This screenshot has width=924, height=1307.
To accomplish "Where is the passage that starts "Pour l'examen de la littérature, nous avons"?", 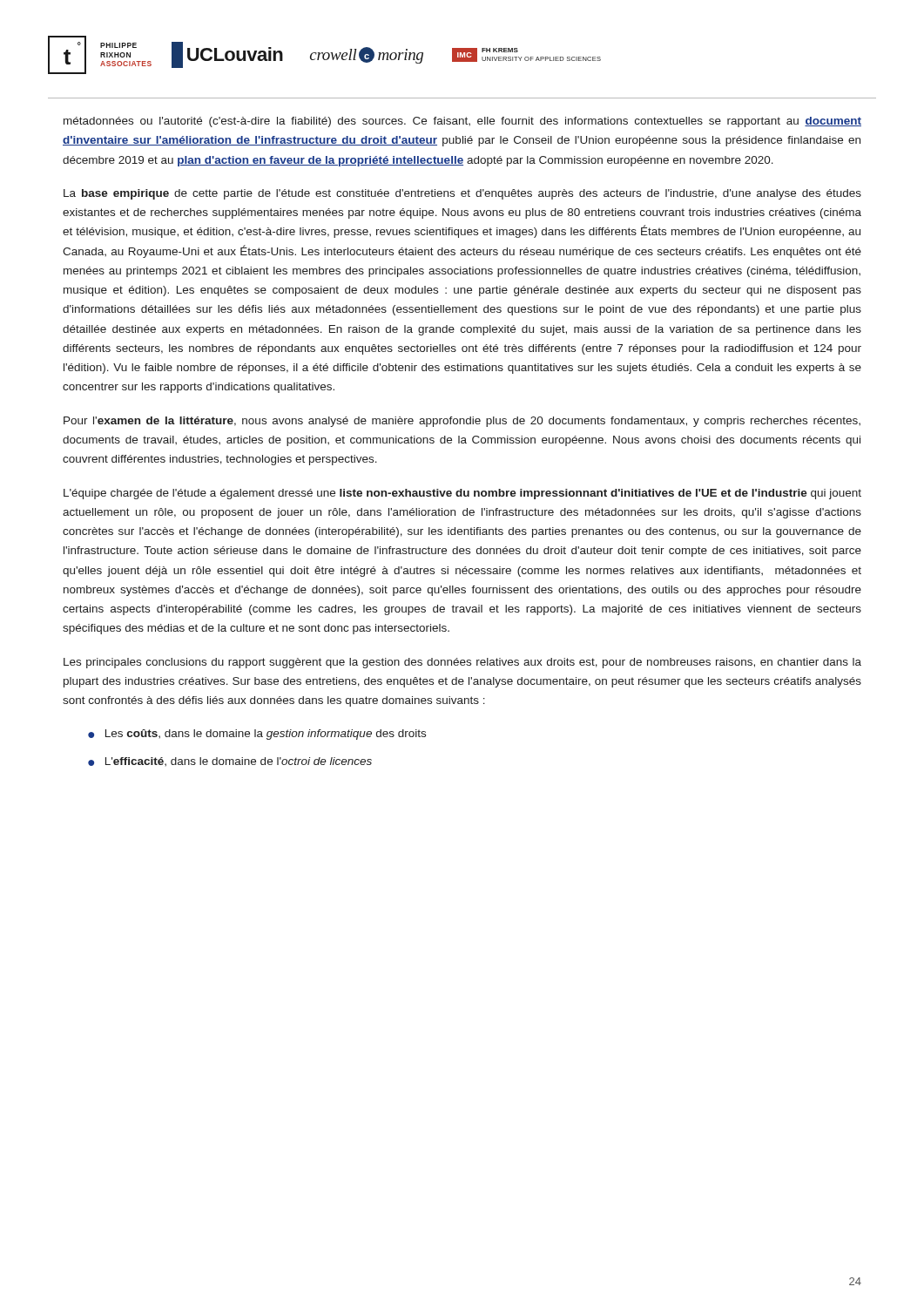I will [462, 440].
